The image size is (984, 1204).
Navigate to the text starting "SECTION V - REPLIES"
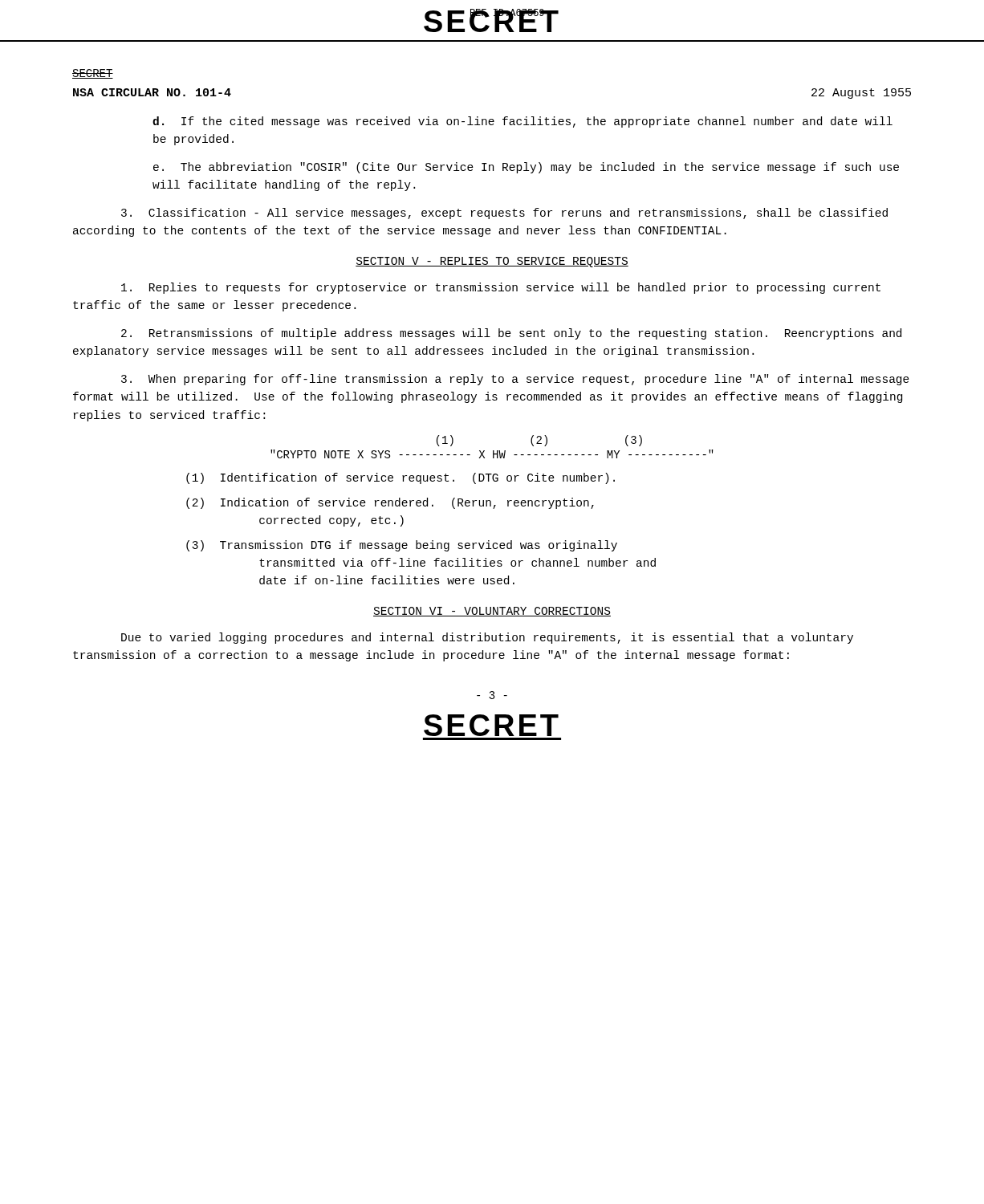[x=492, y=262]
